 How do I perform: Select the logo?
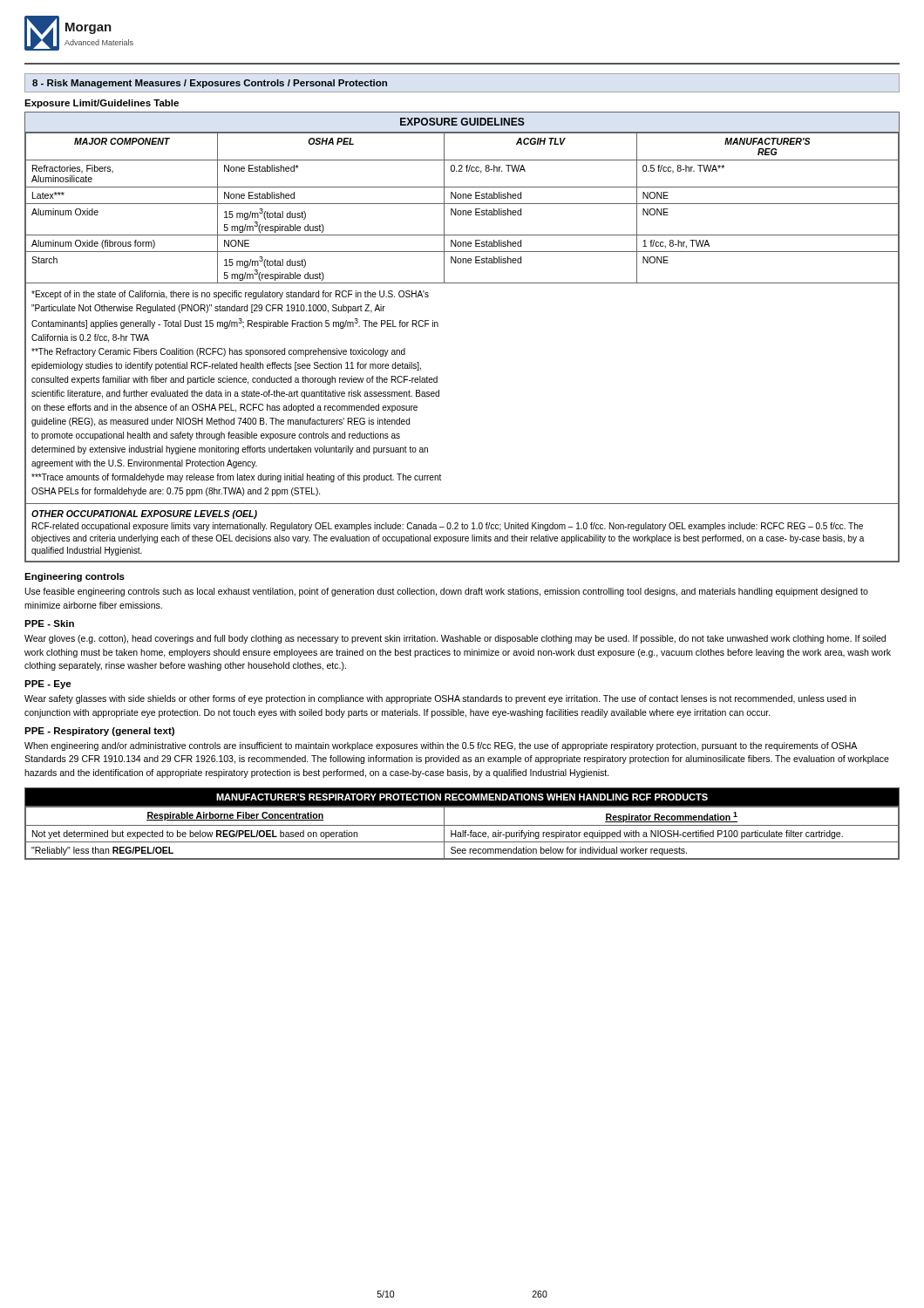462,40
